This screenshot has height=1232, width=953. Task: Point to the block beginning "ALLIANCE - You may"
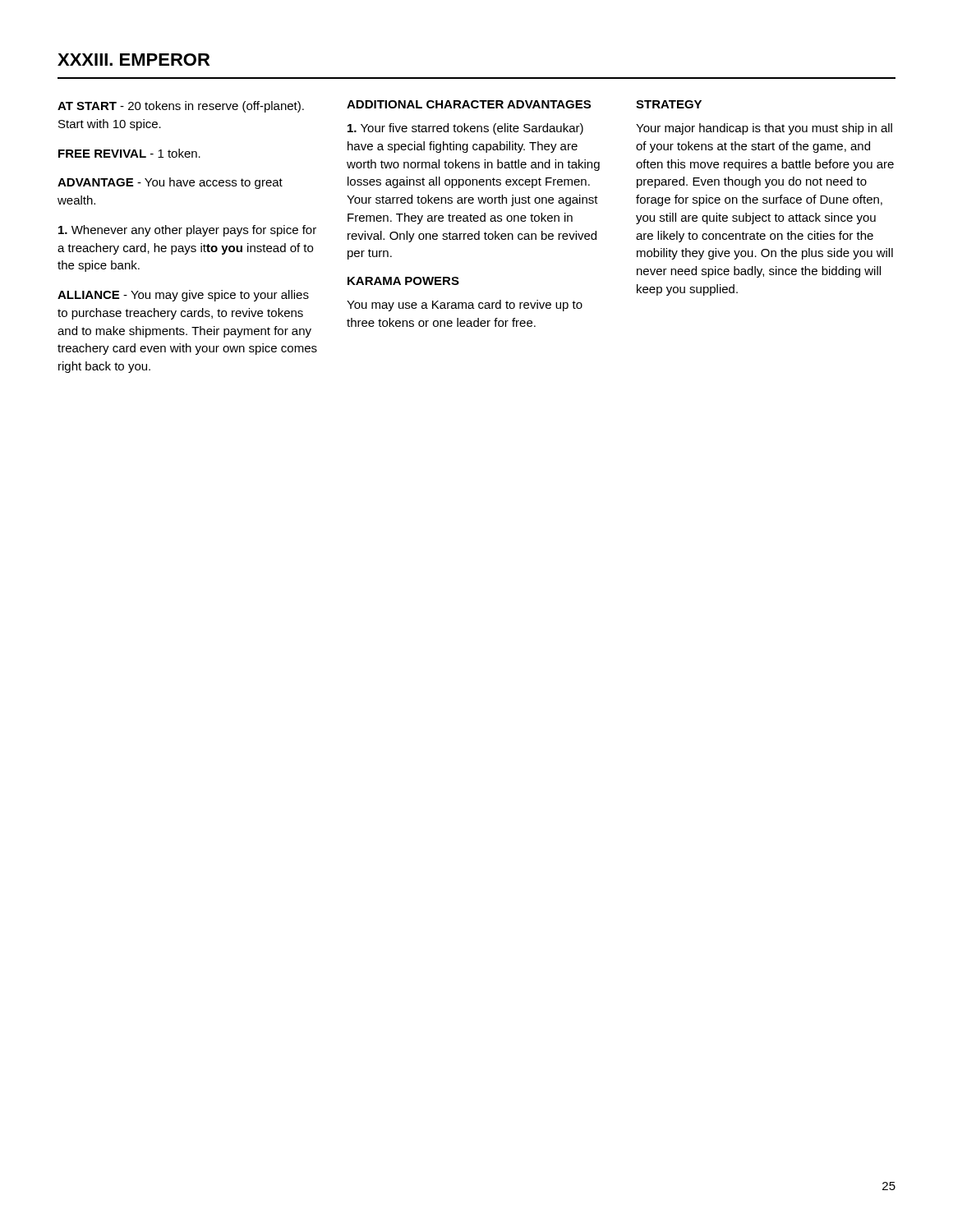click(x=187, y=330)
